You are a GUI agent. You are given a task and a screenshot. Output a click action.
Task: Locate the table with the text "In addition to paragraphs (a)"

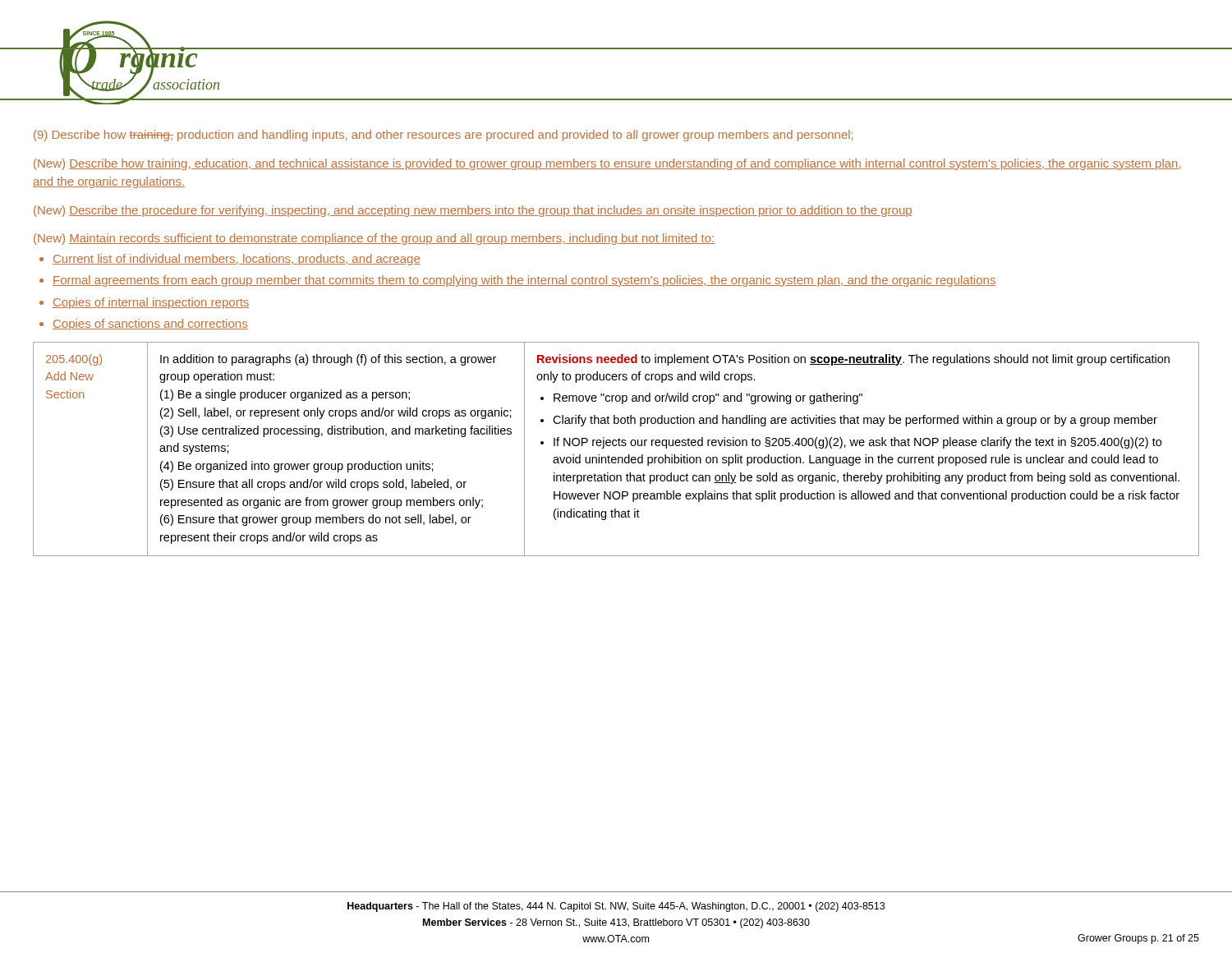tap(616, 449)
